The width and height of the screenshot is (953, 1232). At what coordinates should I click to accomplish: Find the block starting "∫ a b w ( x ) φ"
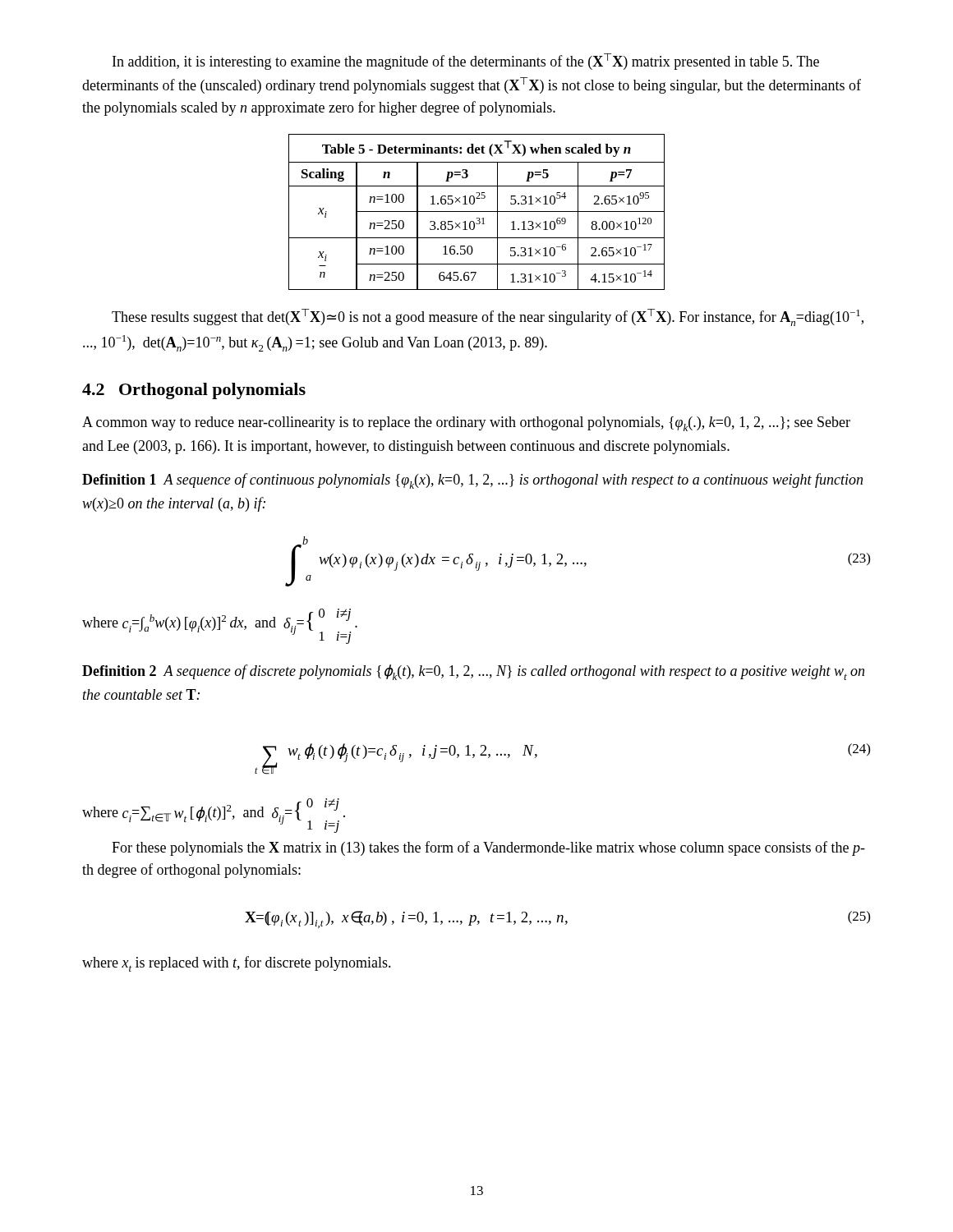tap(476, 559)
